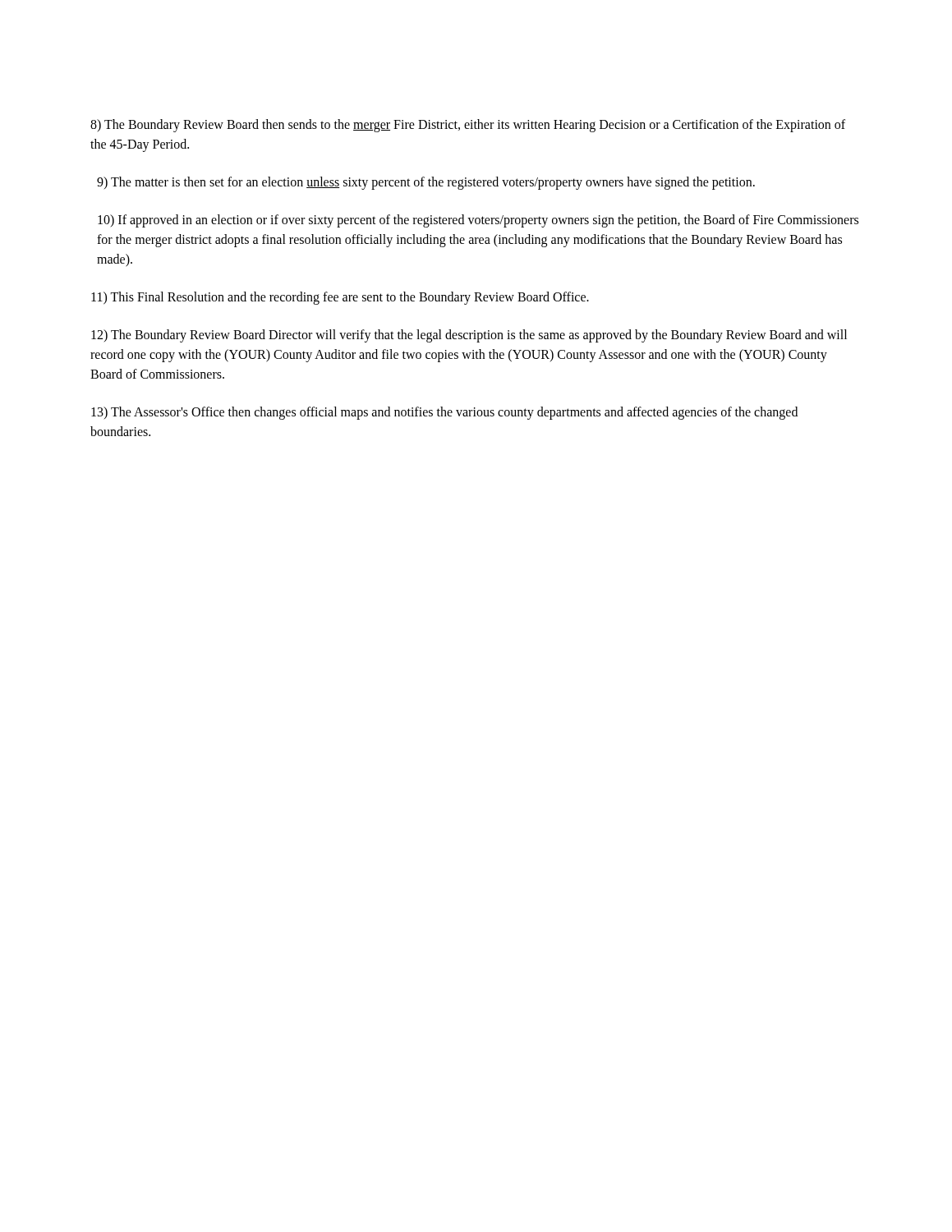Click on the element starting "13) The Assessor's Office then"

pos(444,422)
